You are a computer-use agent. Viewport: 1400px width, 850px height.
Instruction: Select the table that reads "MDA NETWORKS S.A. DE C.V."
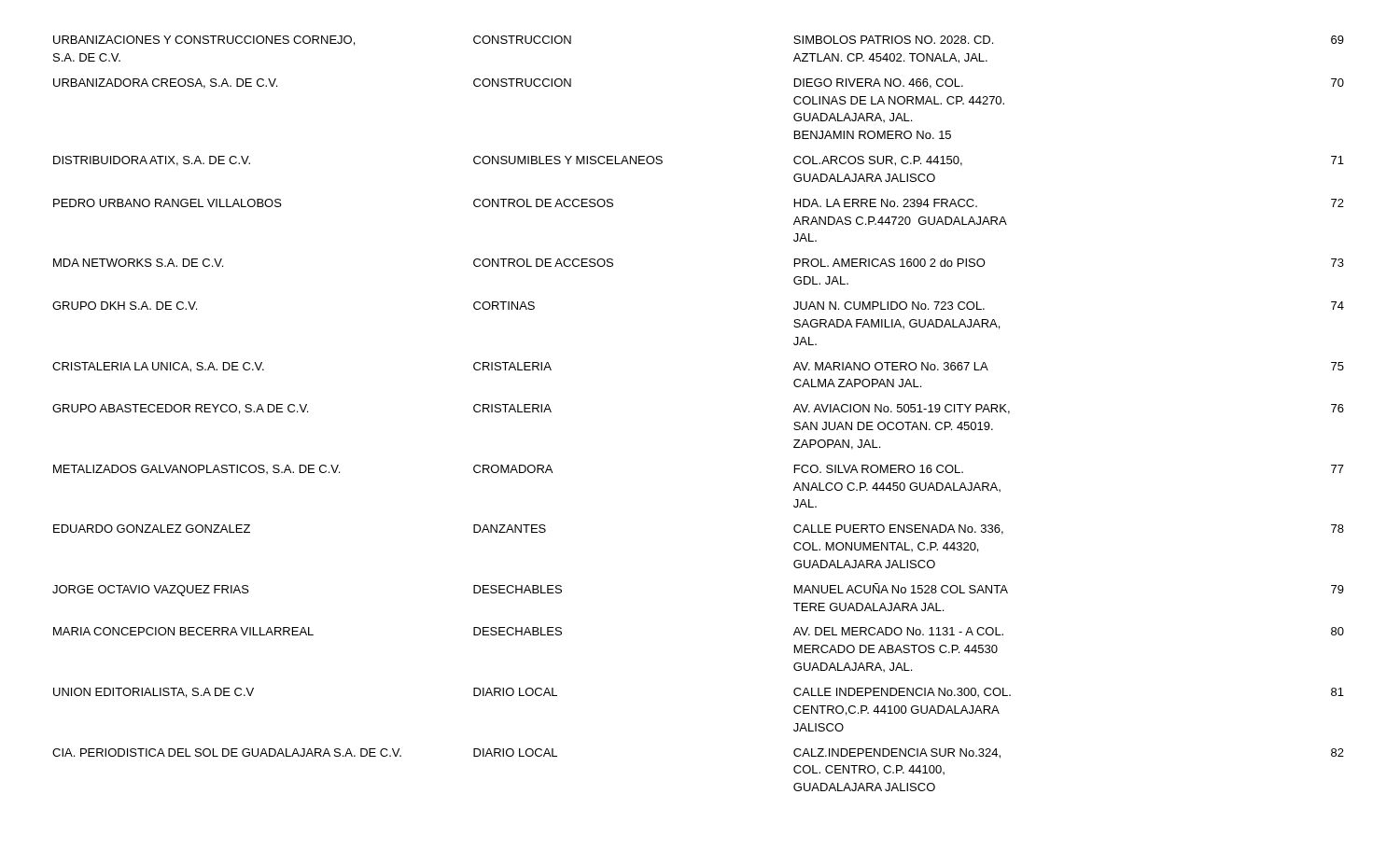[x=700, y=414]
